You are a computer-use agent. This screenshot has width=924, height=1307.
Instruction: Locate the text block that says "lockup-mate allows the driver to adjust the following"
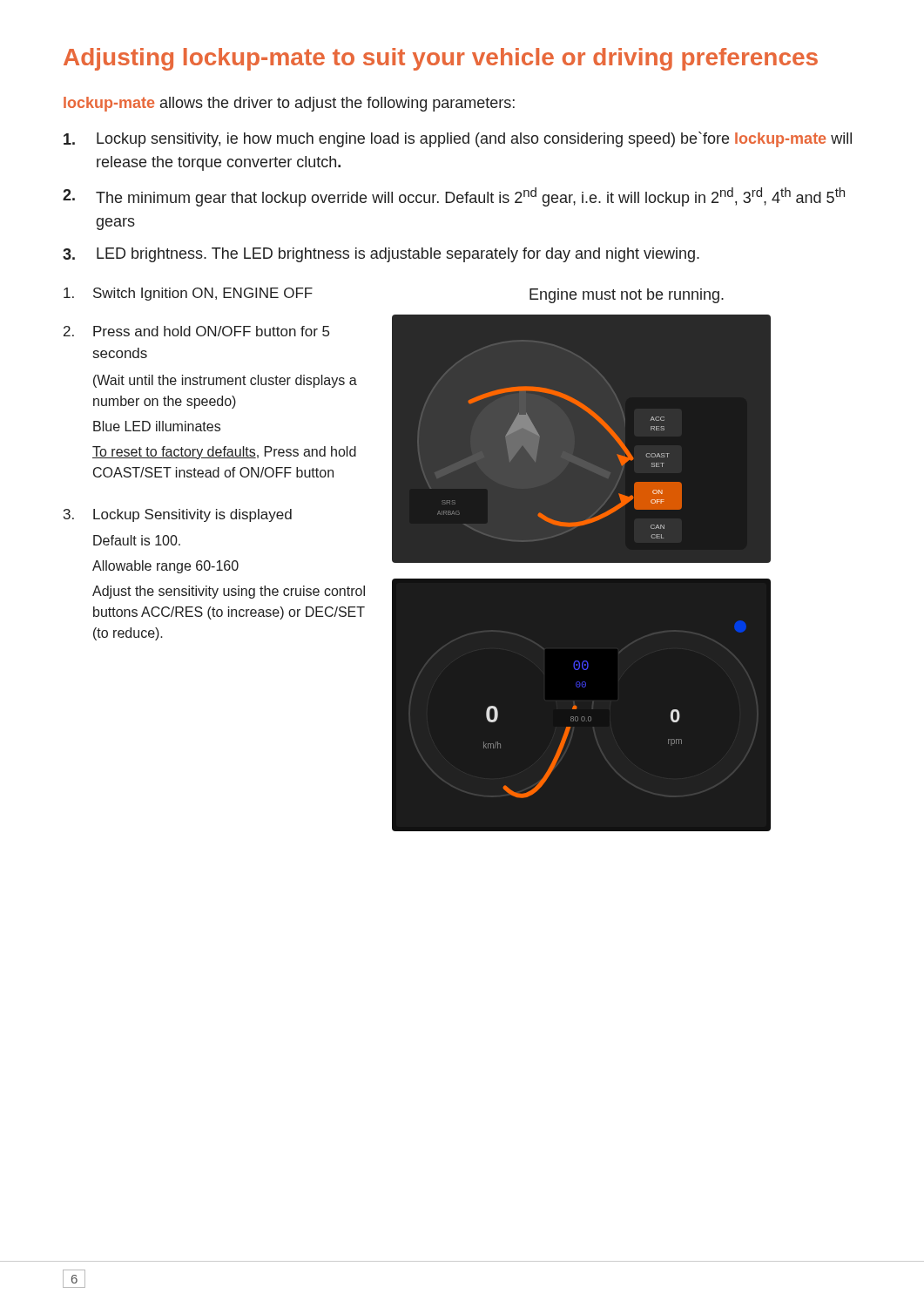[289, 103]
